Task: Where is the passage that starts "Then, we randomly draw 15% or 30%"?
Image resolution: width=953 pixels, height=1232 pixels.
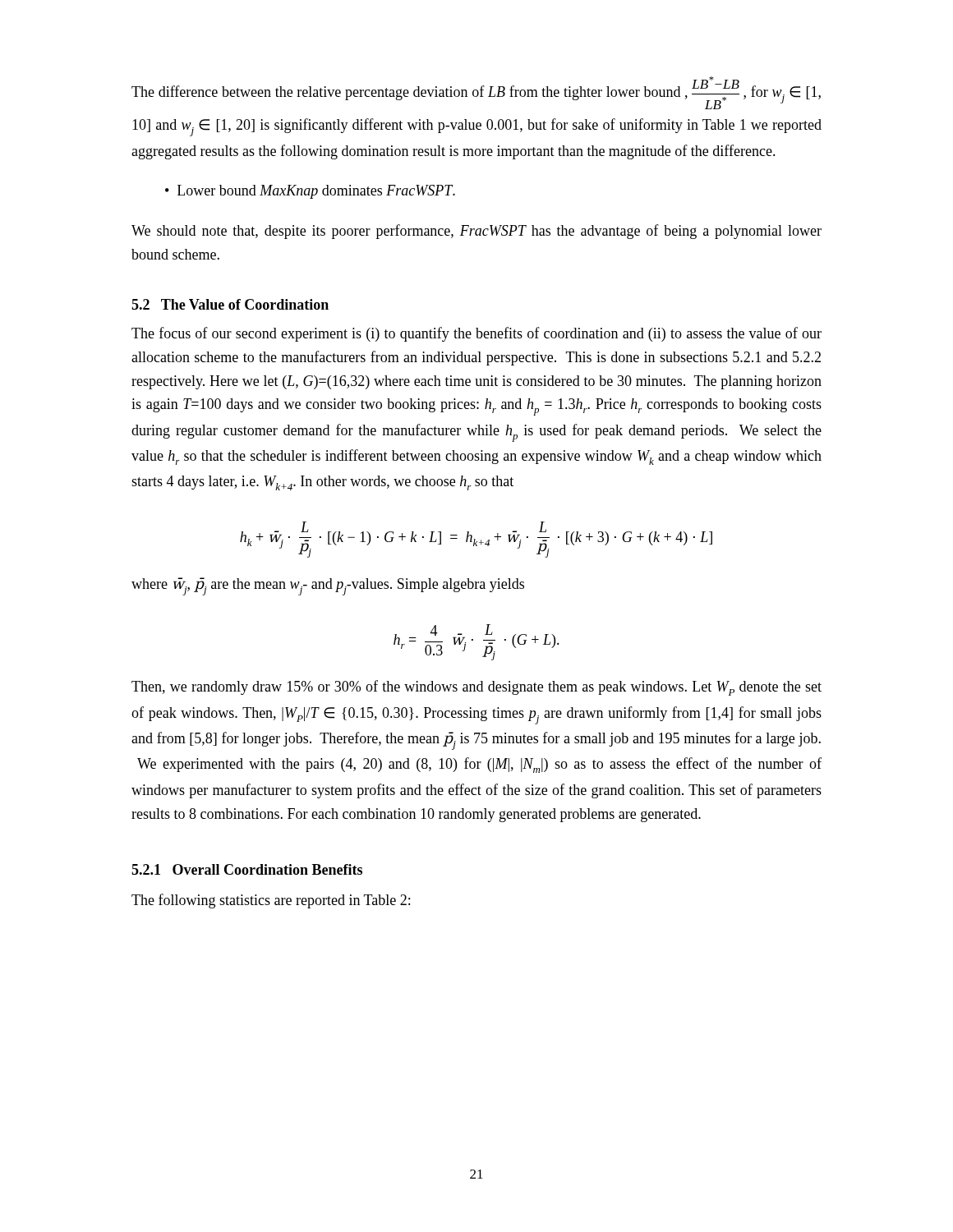Action: (x=476, y=750)
